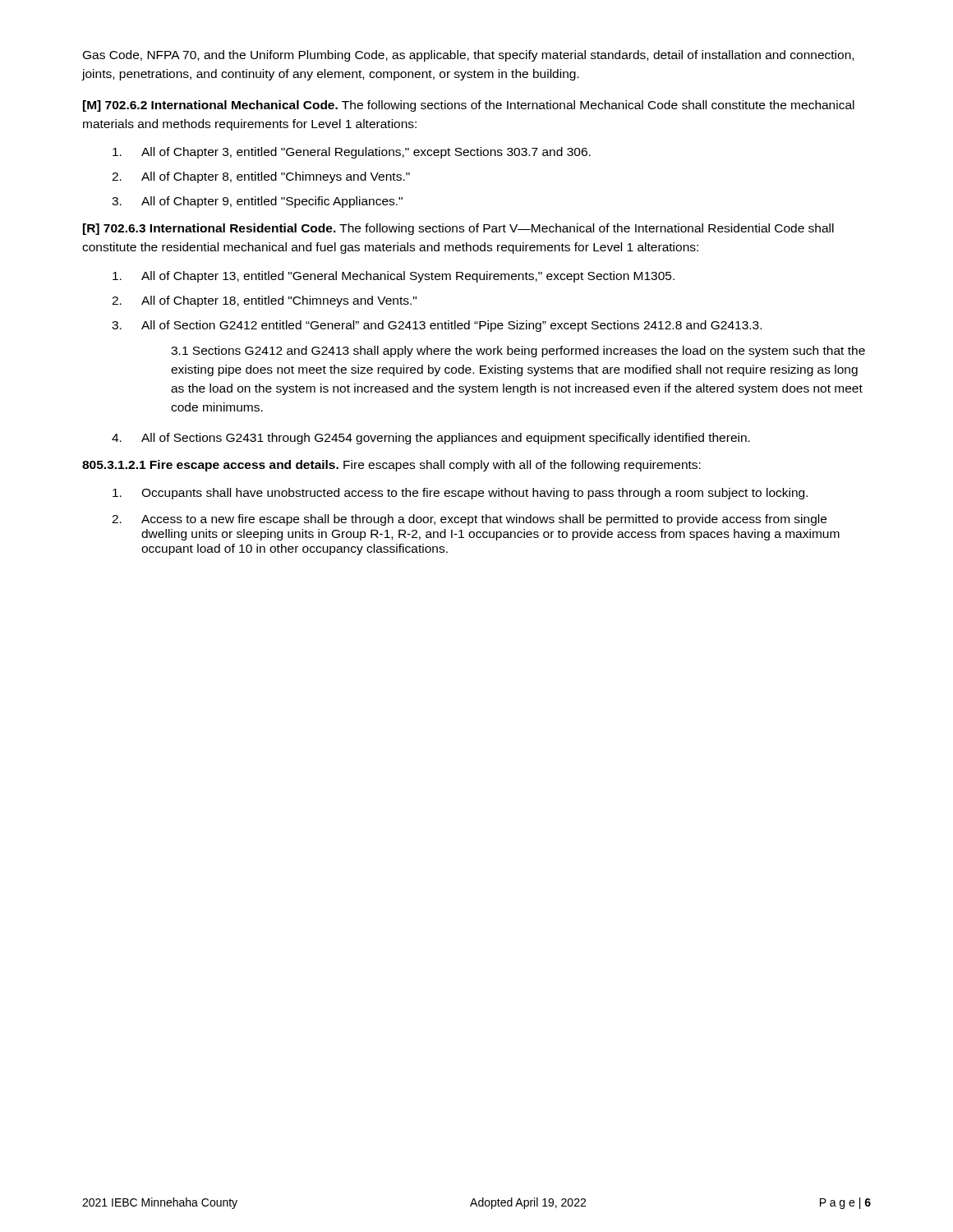Point to the block beginning "Occupants shall have unobstructed access to the"

445,493
